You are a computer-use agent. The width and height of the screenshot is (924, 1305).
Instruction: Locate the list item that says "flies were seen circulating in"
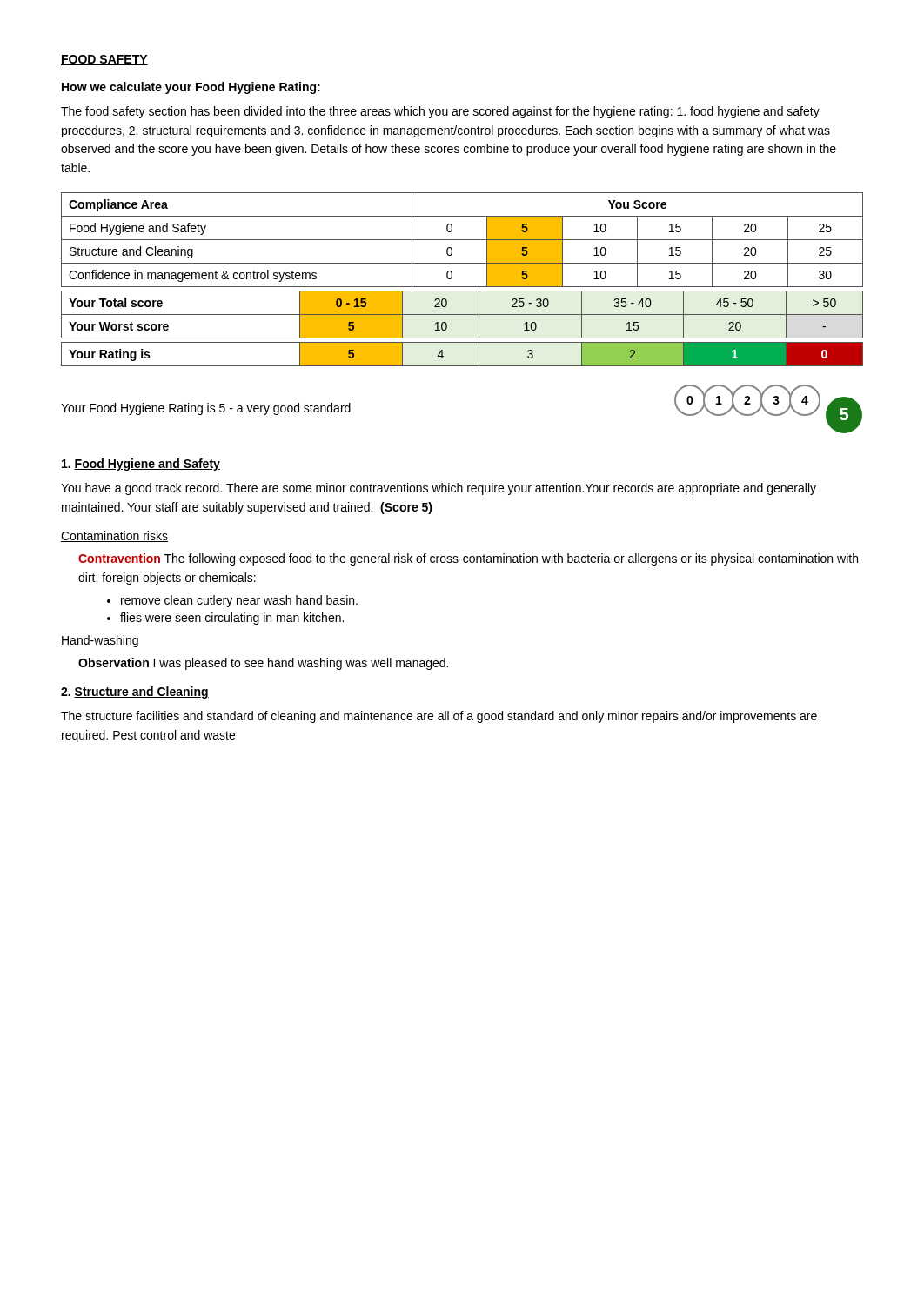point(232,618)
